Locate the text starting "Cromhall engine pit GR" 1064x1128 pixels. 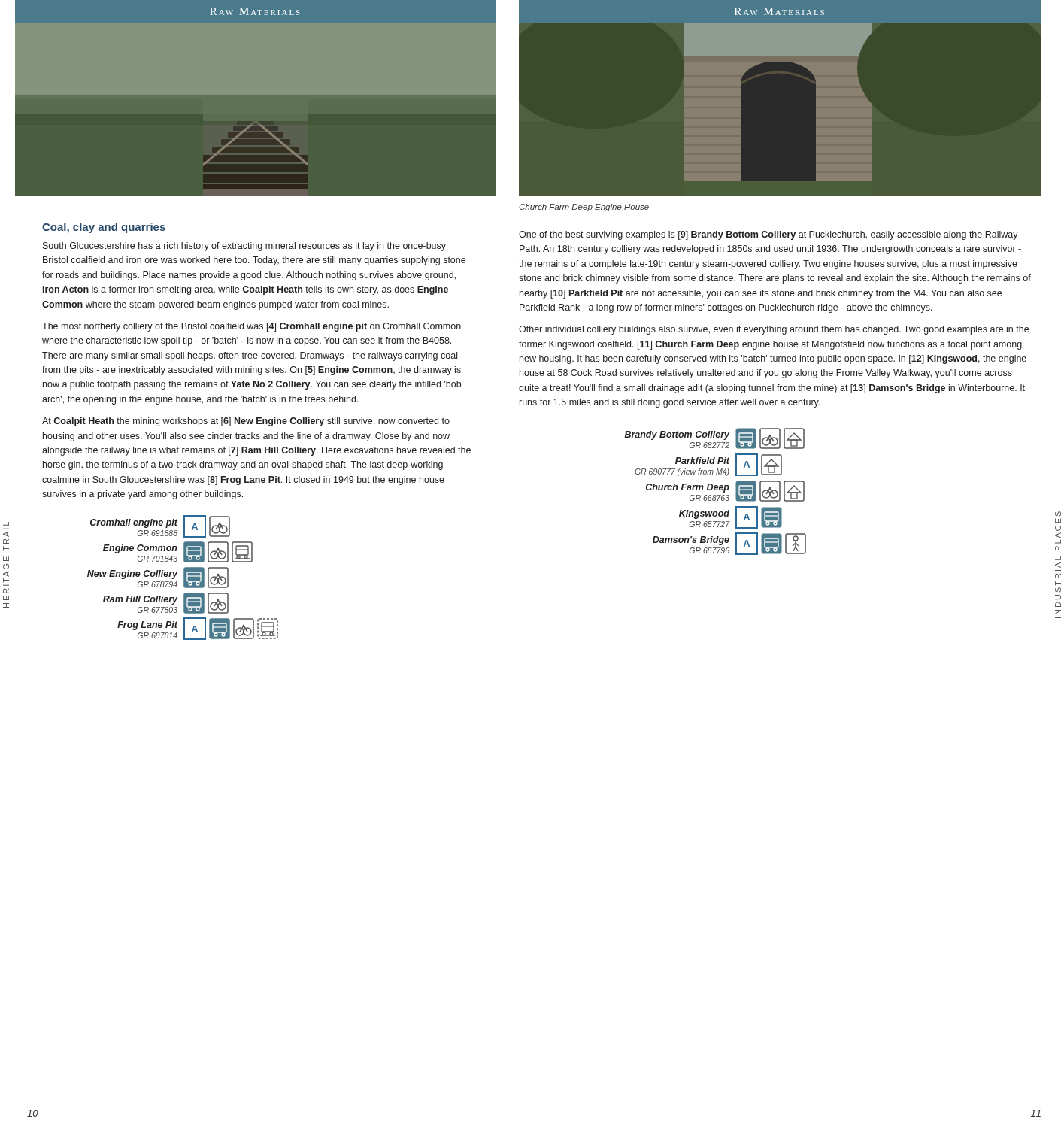136,527
